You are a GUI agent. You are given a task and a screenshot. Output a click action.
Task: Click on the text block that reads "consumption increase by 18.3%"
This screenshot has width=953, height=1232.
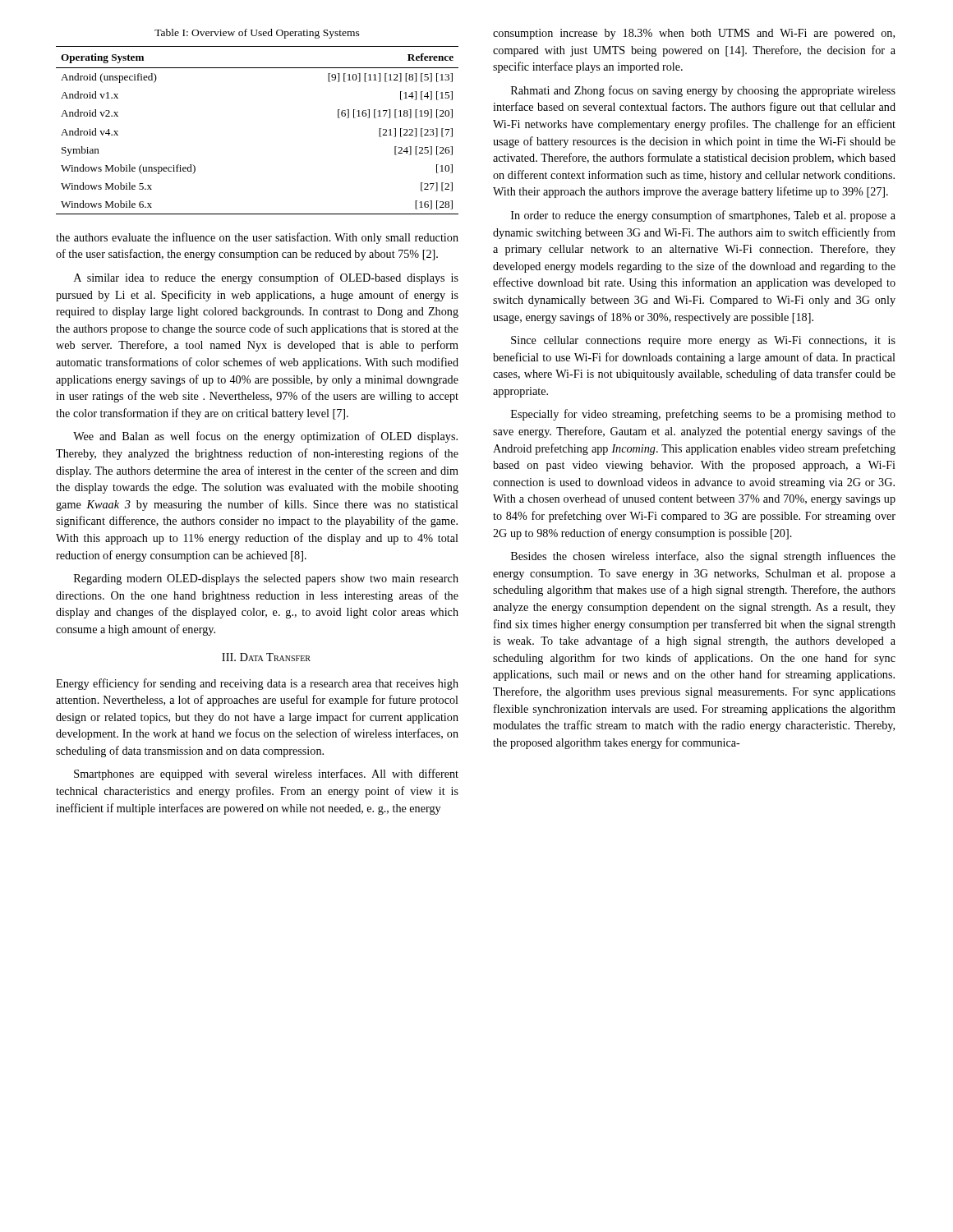[x=694, y=50]
